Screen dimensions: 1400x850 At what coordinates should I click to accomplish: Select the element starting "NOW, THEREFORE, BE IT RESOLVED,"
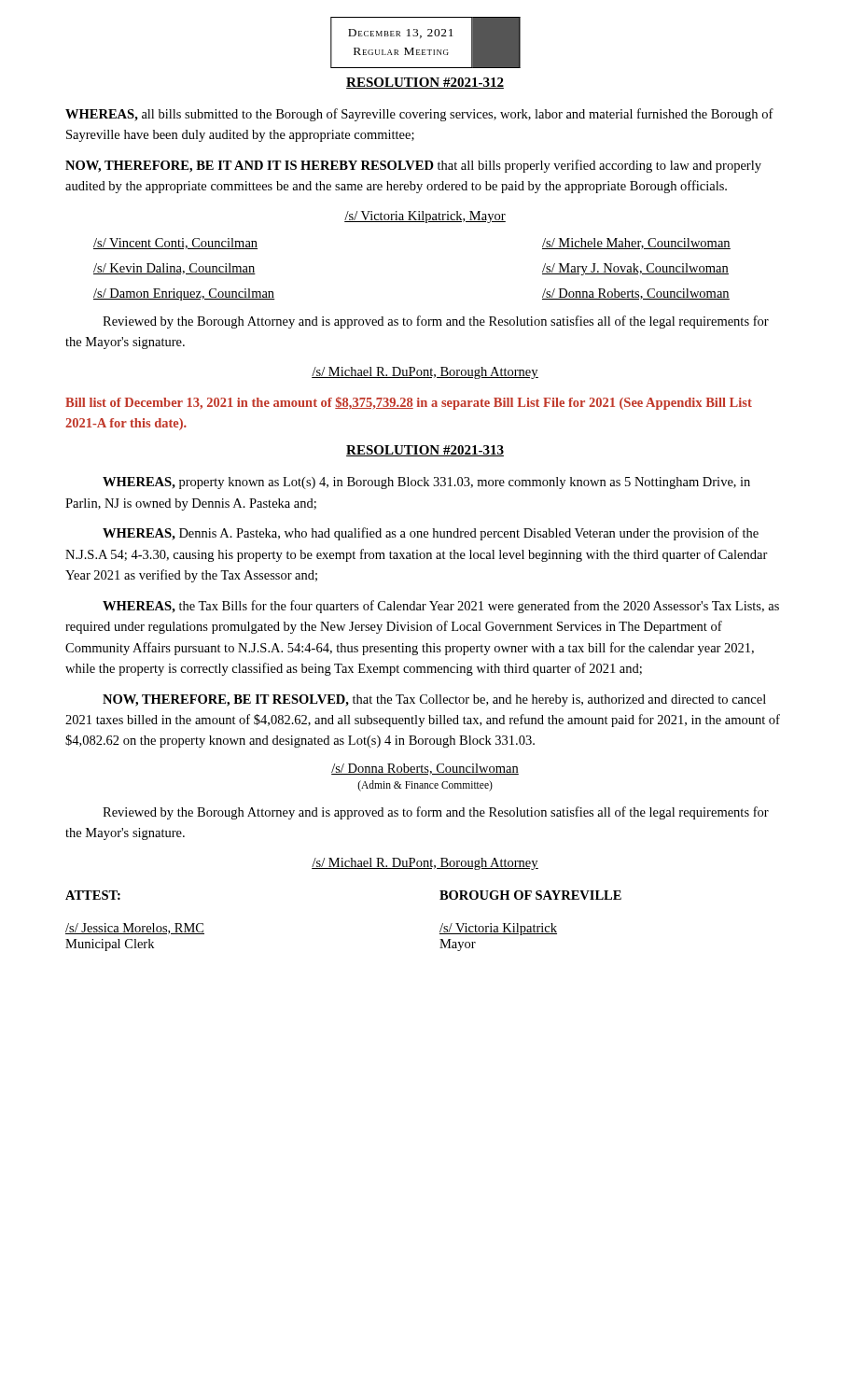(x=423, y=720)
